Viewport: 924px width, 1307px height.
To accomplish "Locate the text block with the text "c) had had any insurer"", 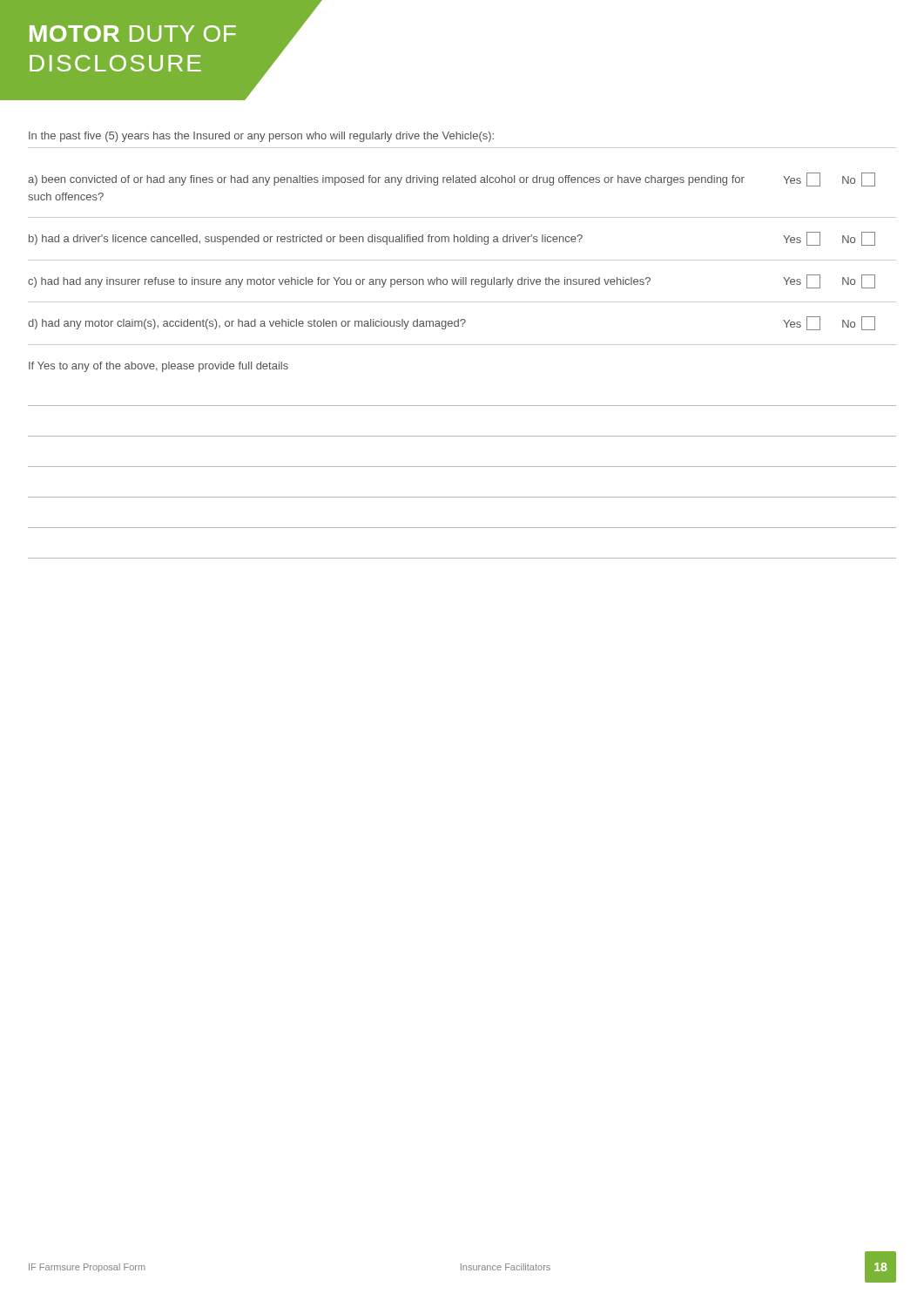I will (462, 281).
